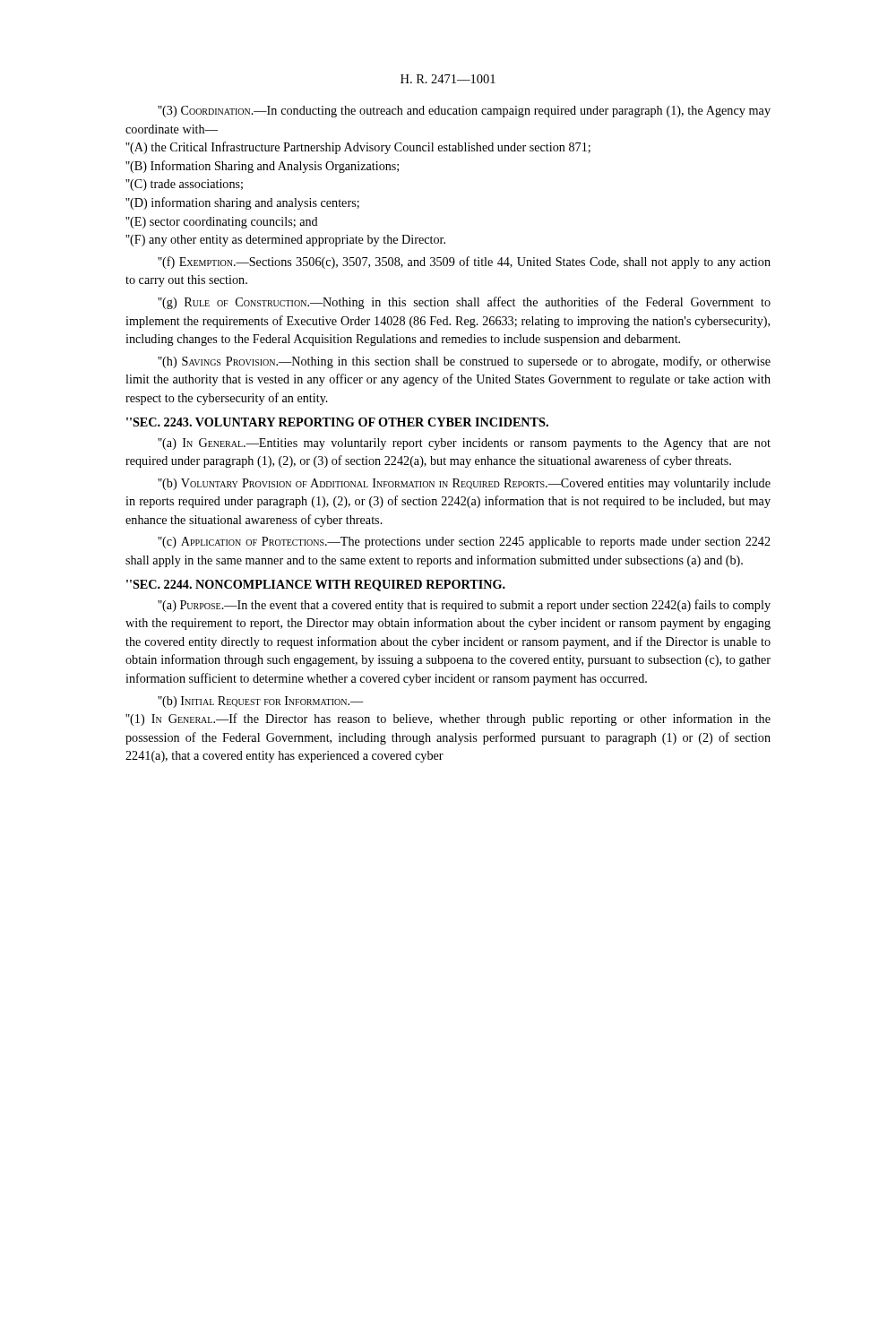The width and height of the screenshot is (896, 1344).
Task: Click on the block starting "''(g) Rule of Construction.—Nothing in"
Action: click(x=448, y=321)
